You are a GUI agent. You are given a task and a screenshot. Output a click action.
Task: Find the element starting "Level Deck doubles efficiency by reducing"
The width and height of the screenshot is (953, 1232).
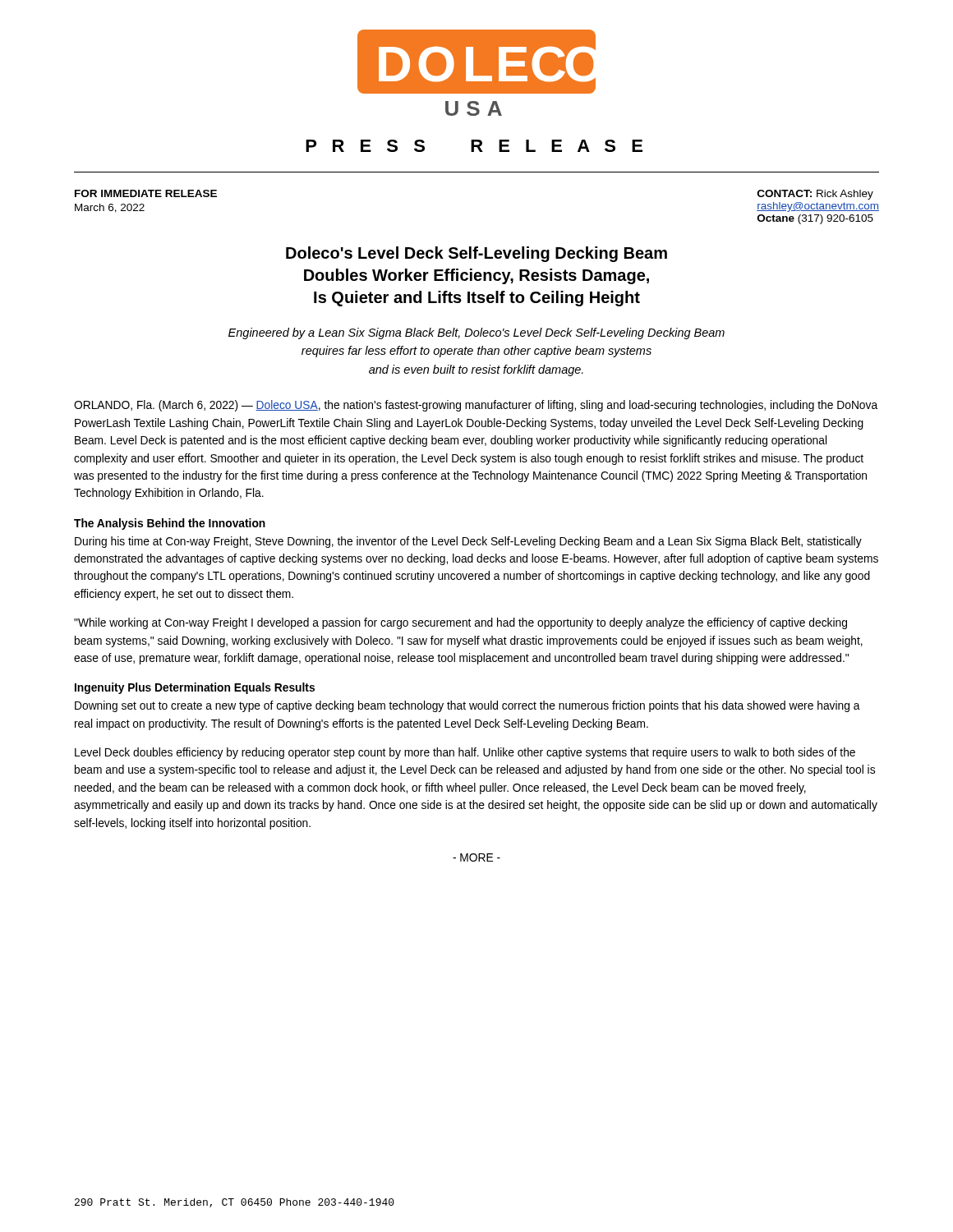click(476, 788)
